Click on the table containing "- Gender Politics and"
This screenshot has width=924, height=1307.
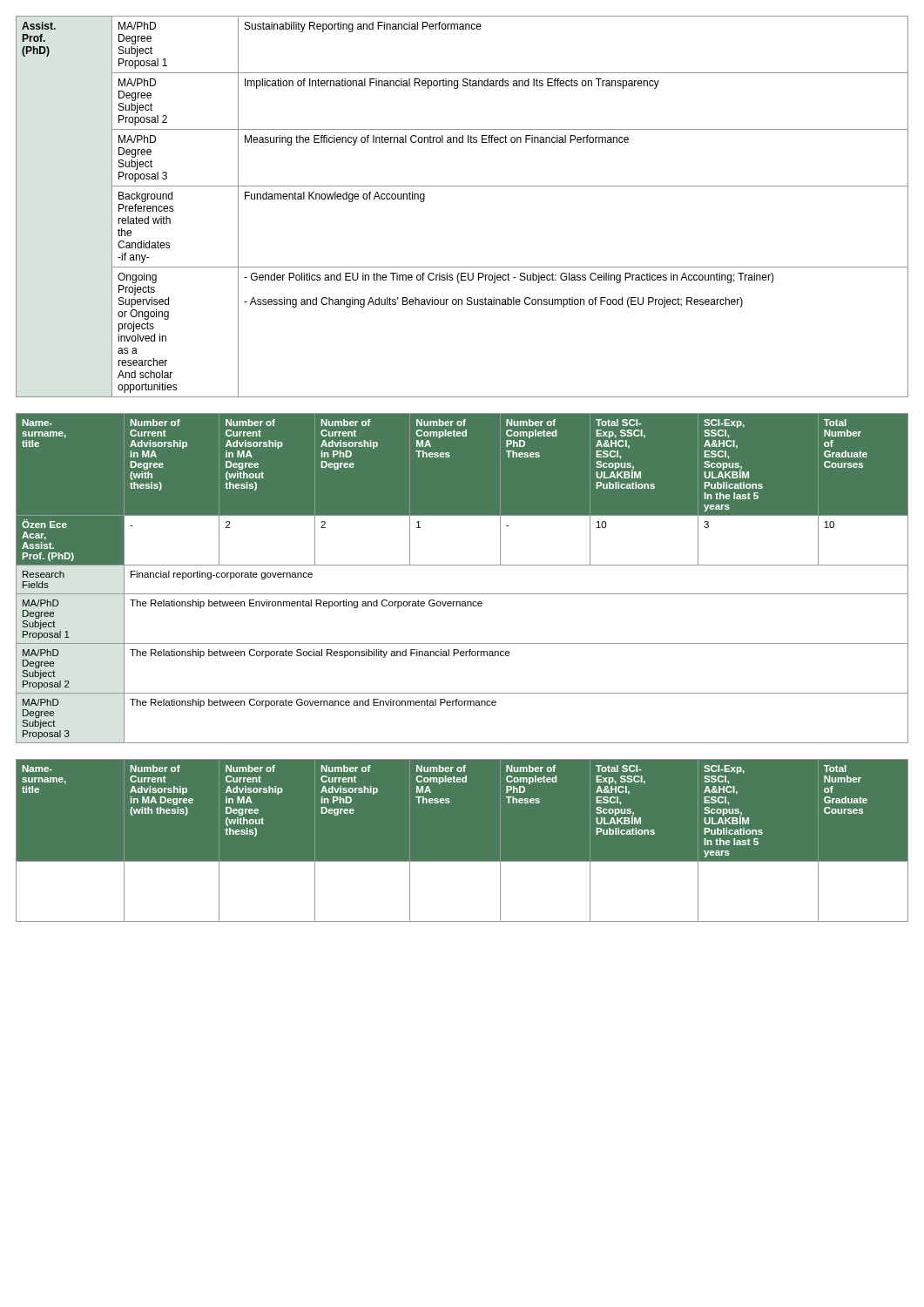point(462,207)
